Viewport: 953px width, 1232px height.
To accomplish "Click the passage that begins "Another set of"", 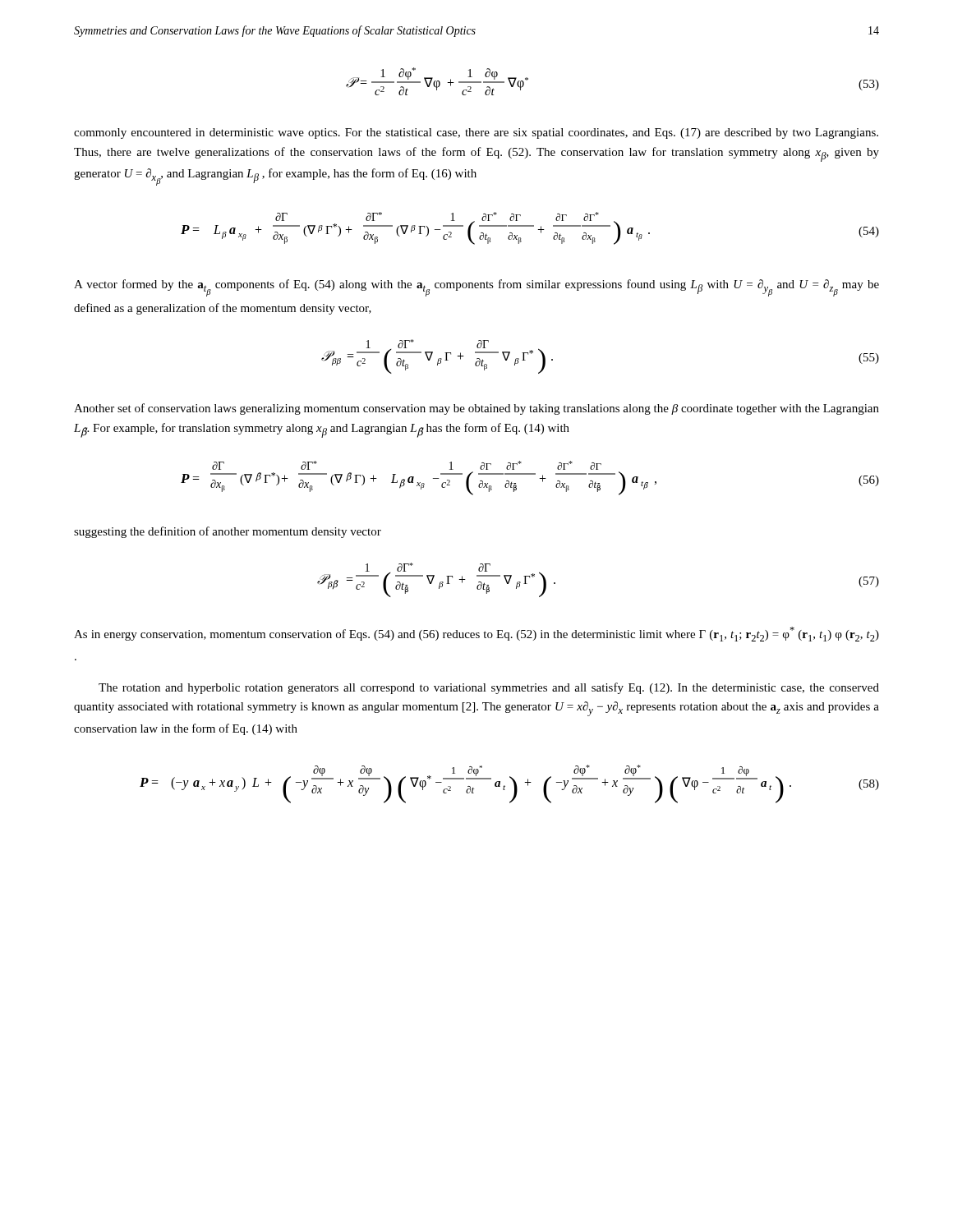I will [x=476, y=420].
